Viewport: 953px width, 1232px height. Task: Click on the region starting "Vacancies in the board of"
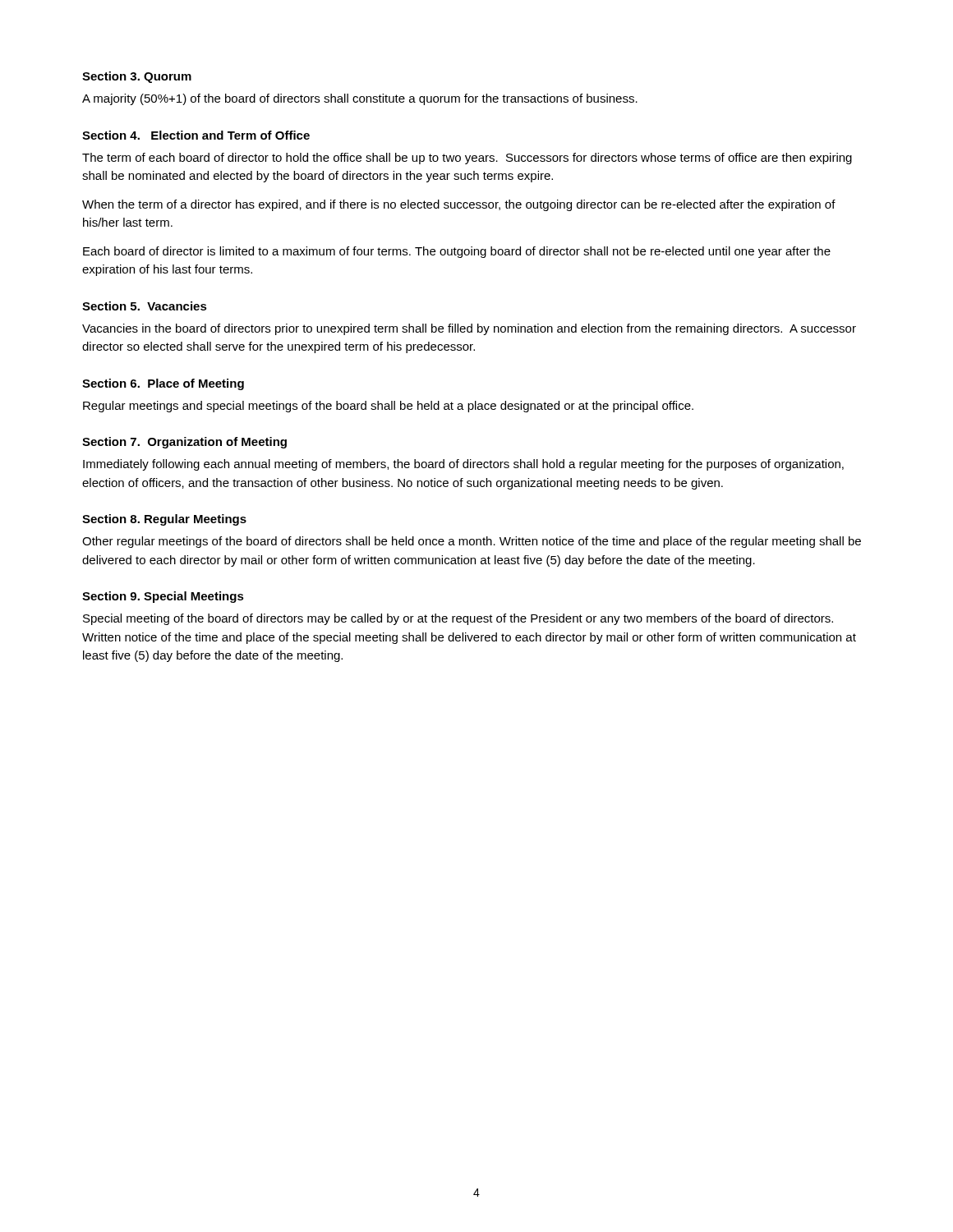(x=469, y=337)
